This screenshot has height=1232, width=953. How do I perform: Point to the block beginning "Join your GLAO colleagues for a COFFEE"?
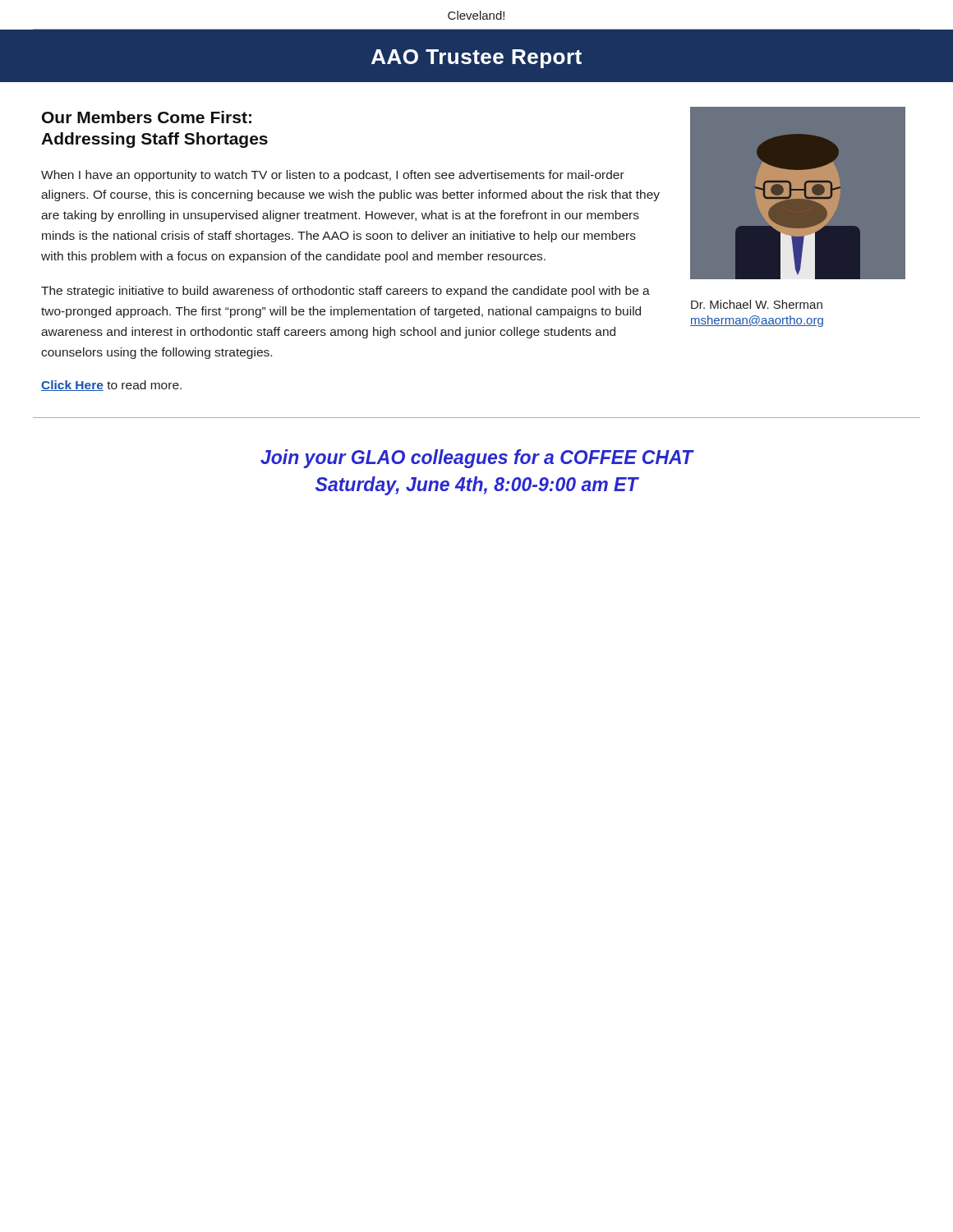click(476, 471)
